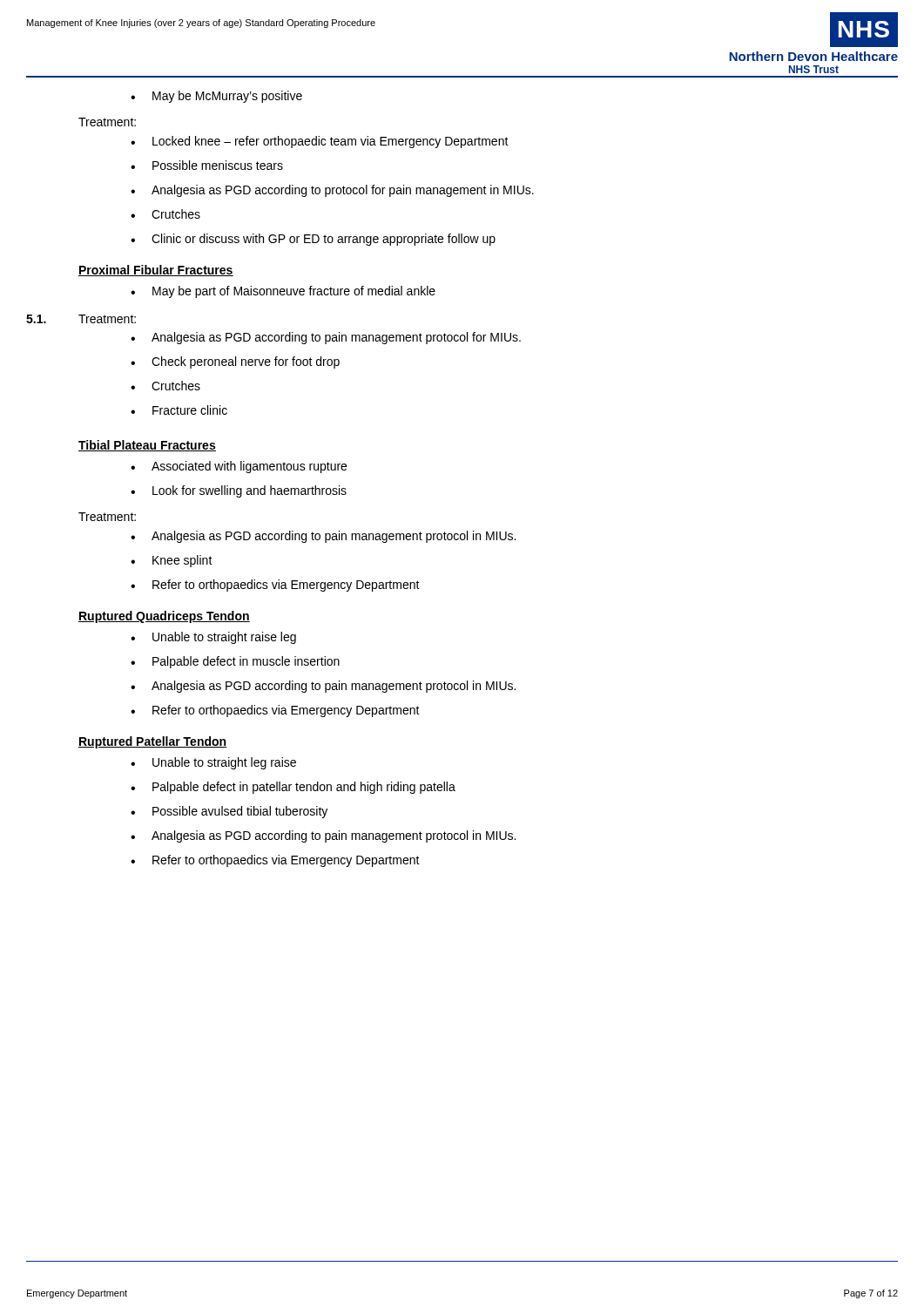Viewport: 924px width, 1307px height.
Task: Locate the list item with the text "• May be part of Maisonneuve fracture of"
Action: [283, 292]
